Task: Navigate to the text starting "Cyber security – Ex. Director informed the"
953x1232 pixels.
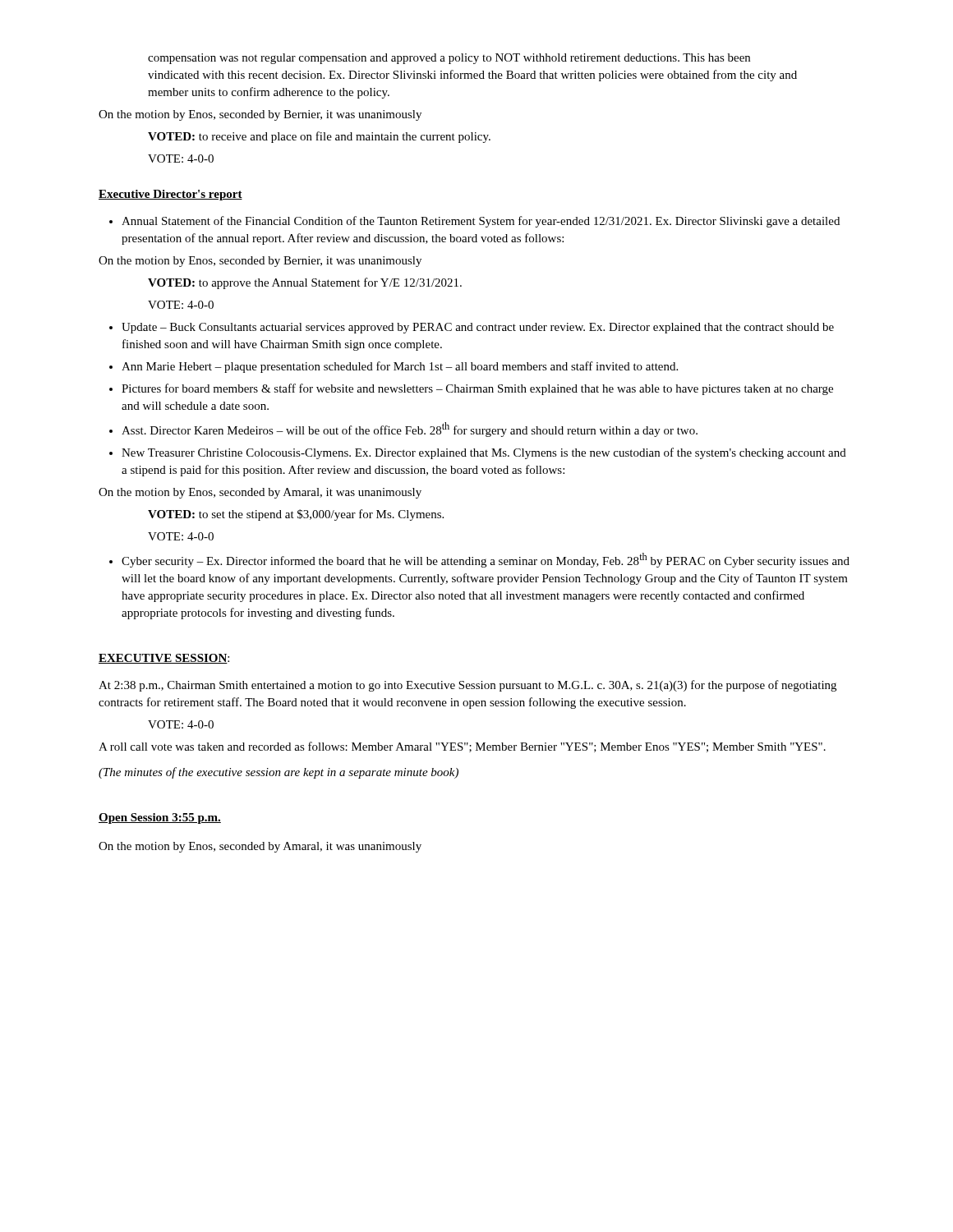Action: pos(486,585)
